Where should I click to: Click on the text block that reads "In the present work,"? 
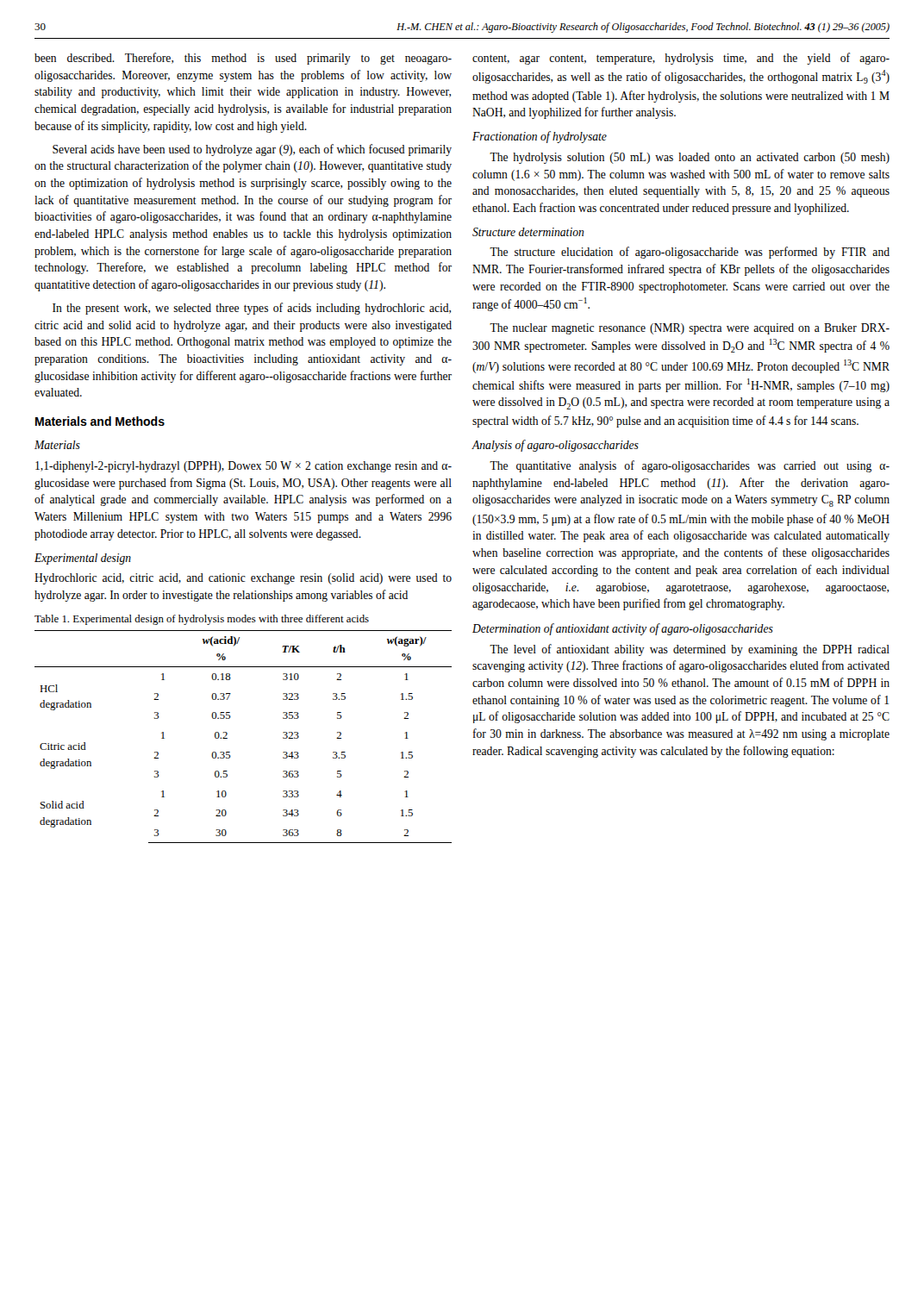[243, 351]
